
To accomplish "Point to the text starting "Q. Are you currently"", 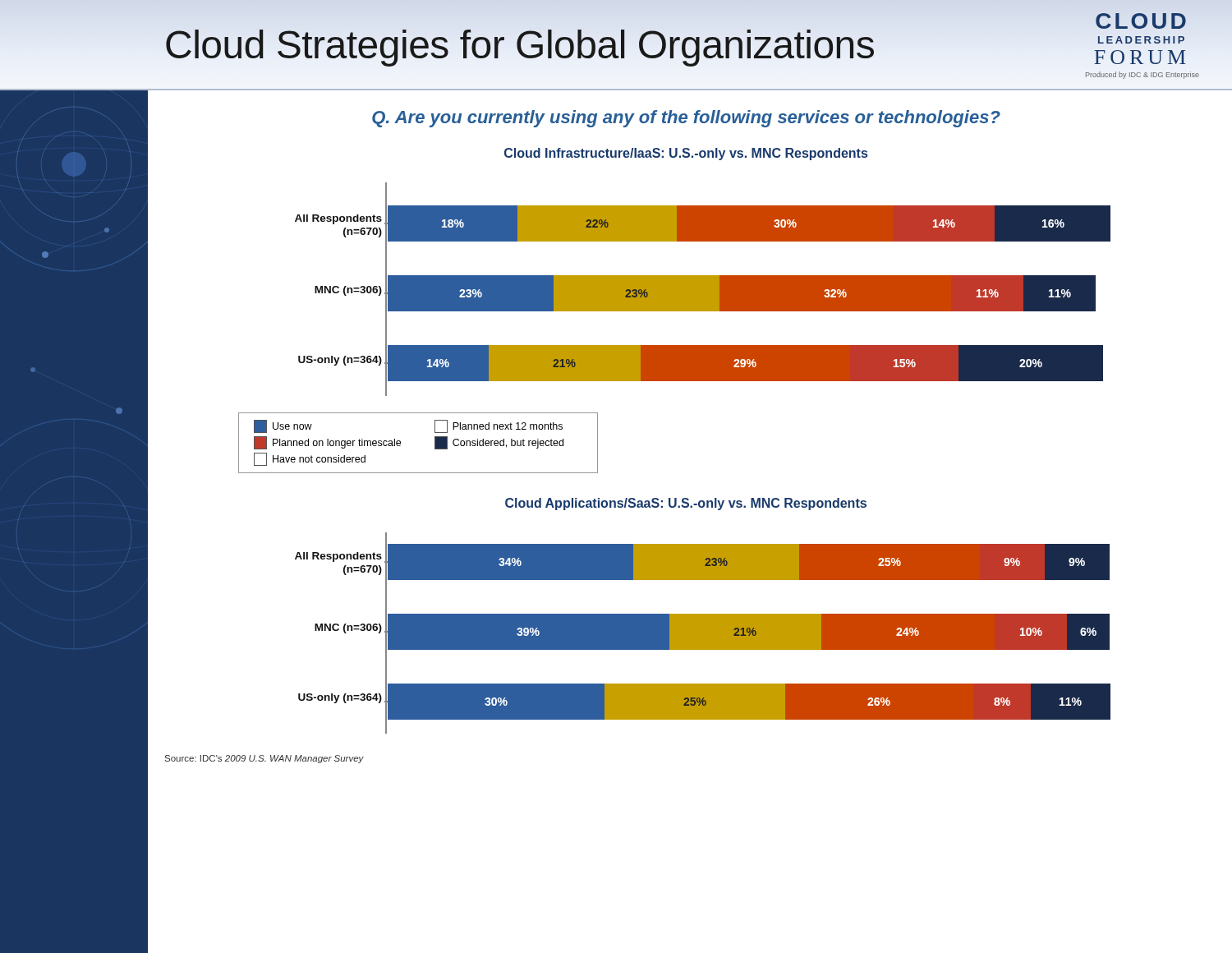I will pyautogui.click(x=686, y=117).
